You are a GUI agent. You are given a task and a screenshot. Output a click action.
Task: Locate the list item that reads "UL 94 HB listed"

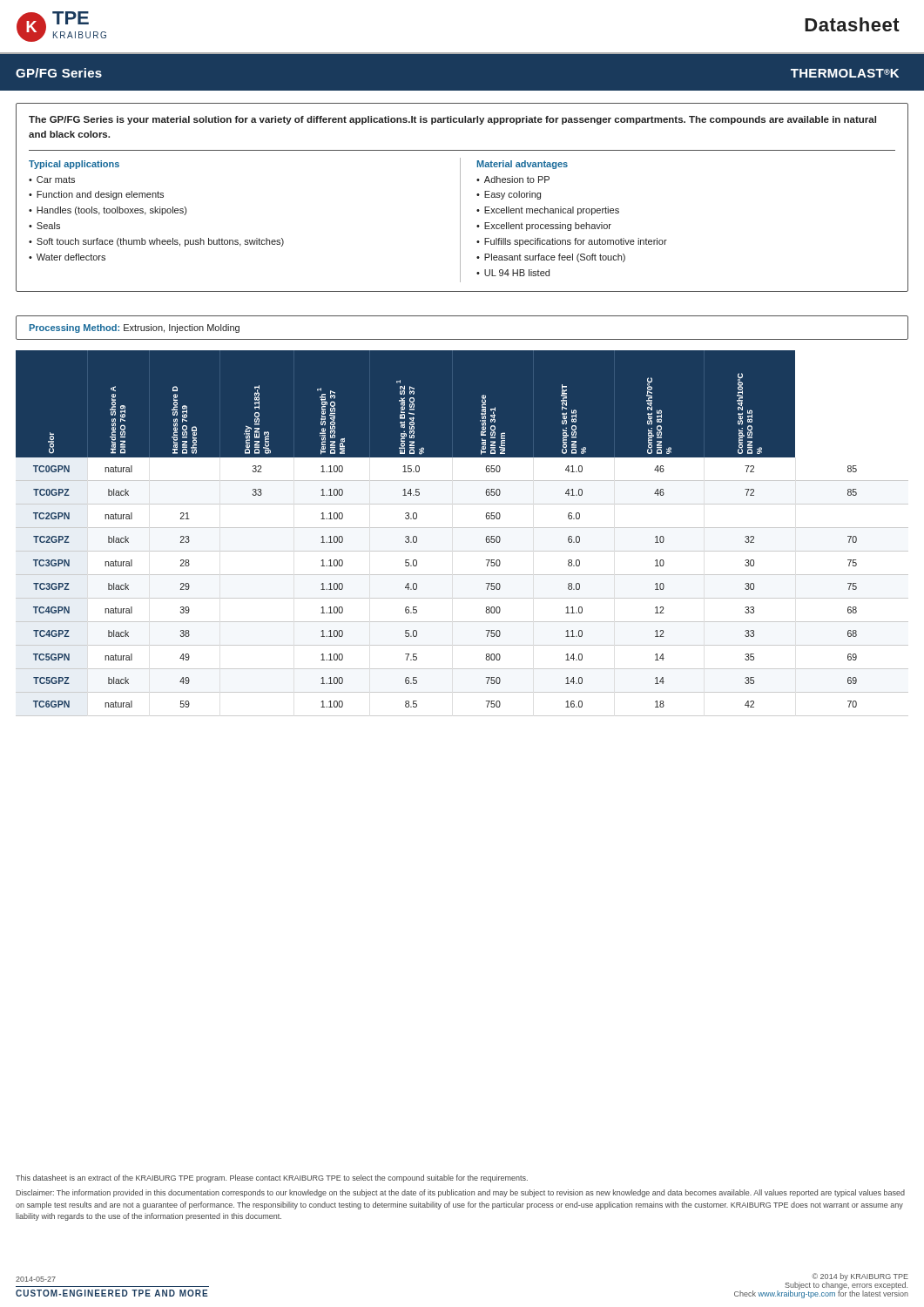point(517,273)
